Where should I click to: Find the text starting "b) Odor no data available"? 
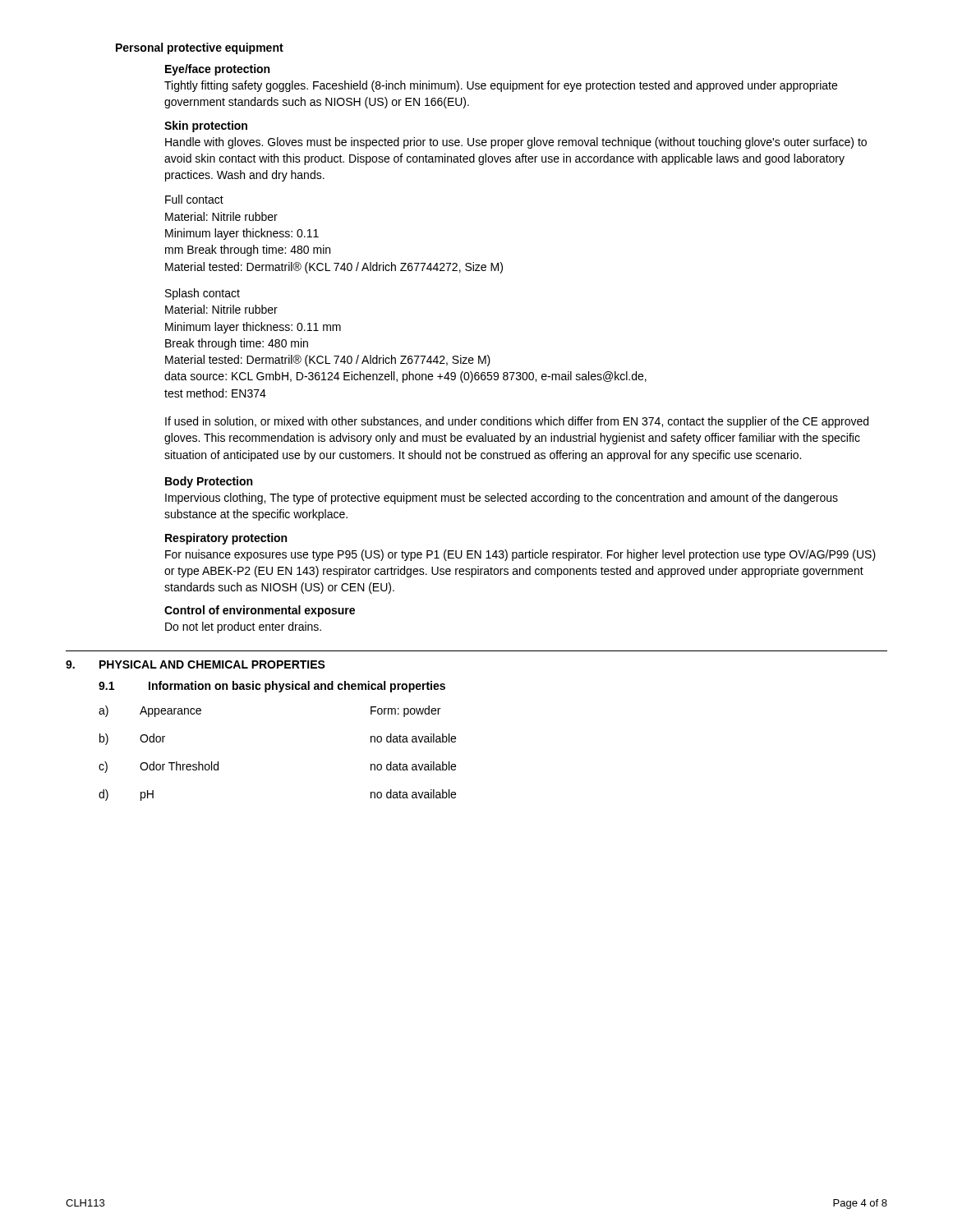150,739
